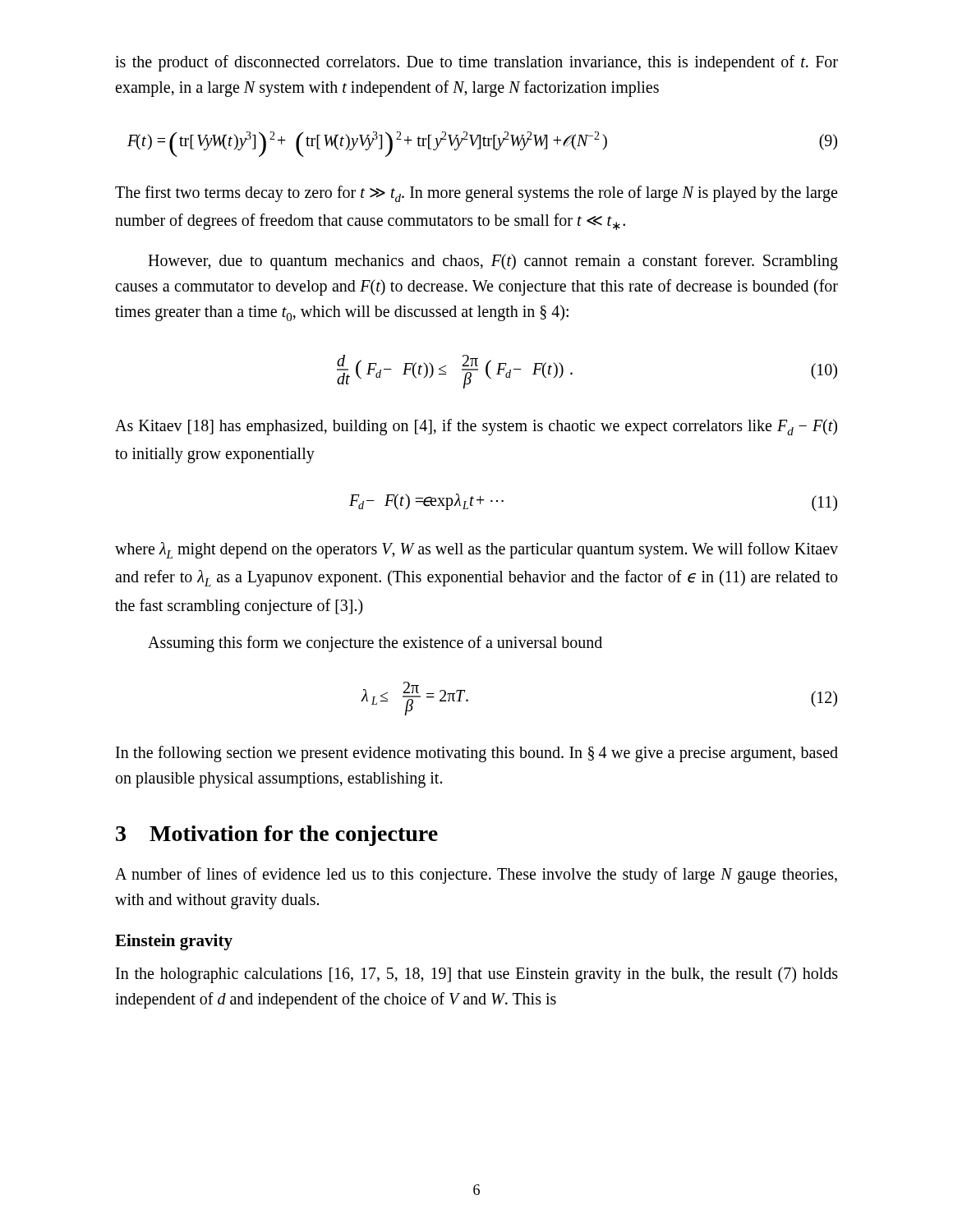Locate the text starting "As Kitaev [18] has emphasized, building"
953x1232 pixels.
coord(476,440)
